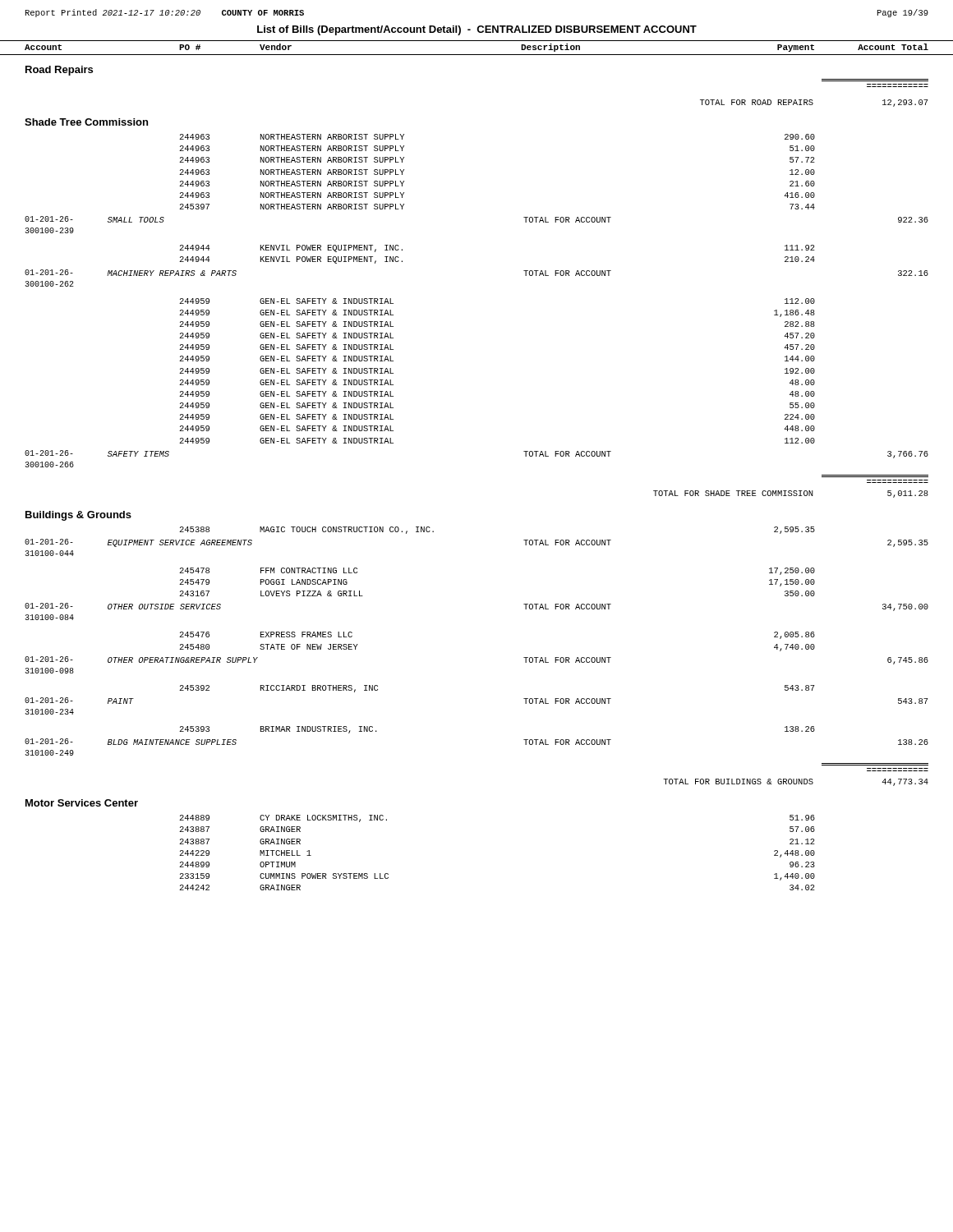The width and height of the screenshot is (953, 1232).
Task: Locate the table with the text "244963NORTHEASTERN ARBORIST SUPPLY290.60 244963NORTHEASTERN"
Action: pyautogui.click(x=476, y=301)
